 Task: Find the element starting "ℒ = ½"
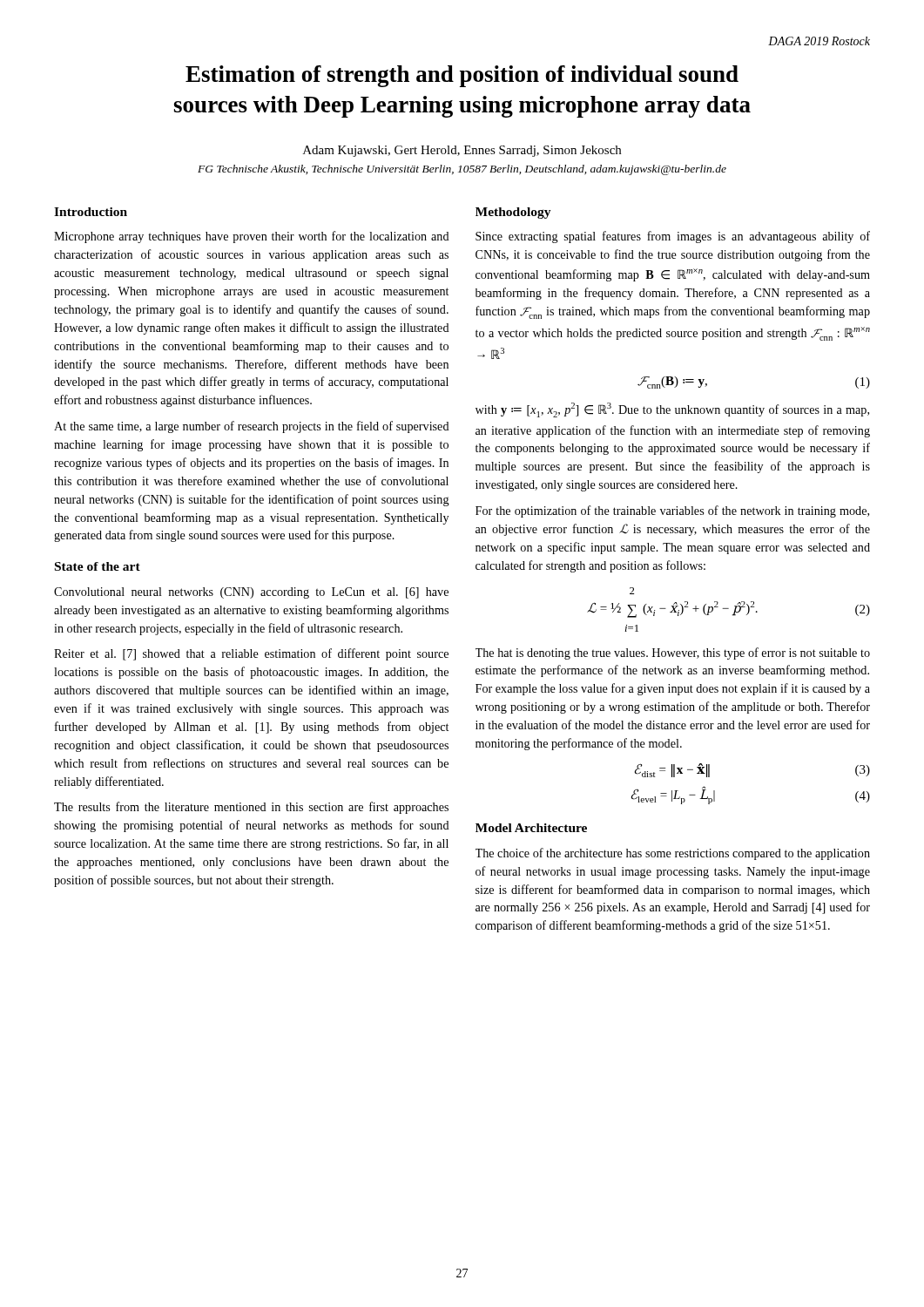(728, 610)
